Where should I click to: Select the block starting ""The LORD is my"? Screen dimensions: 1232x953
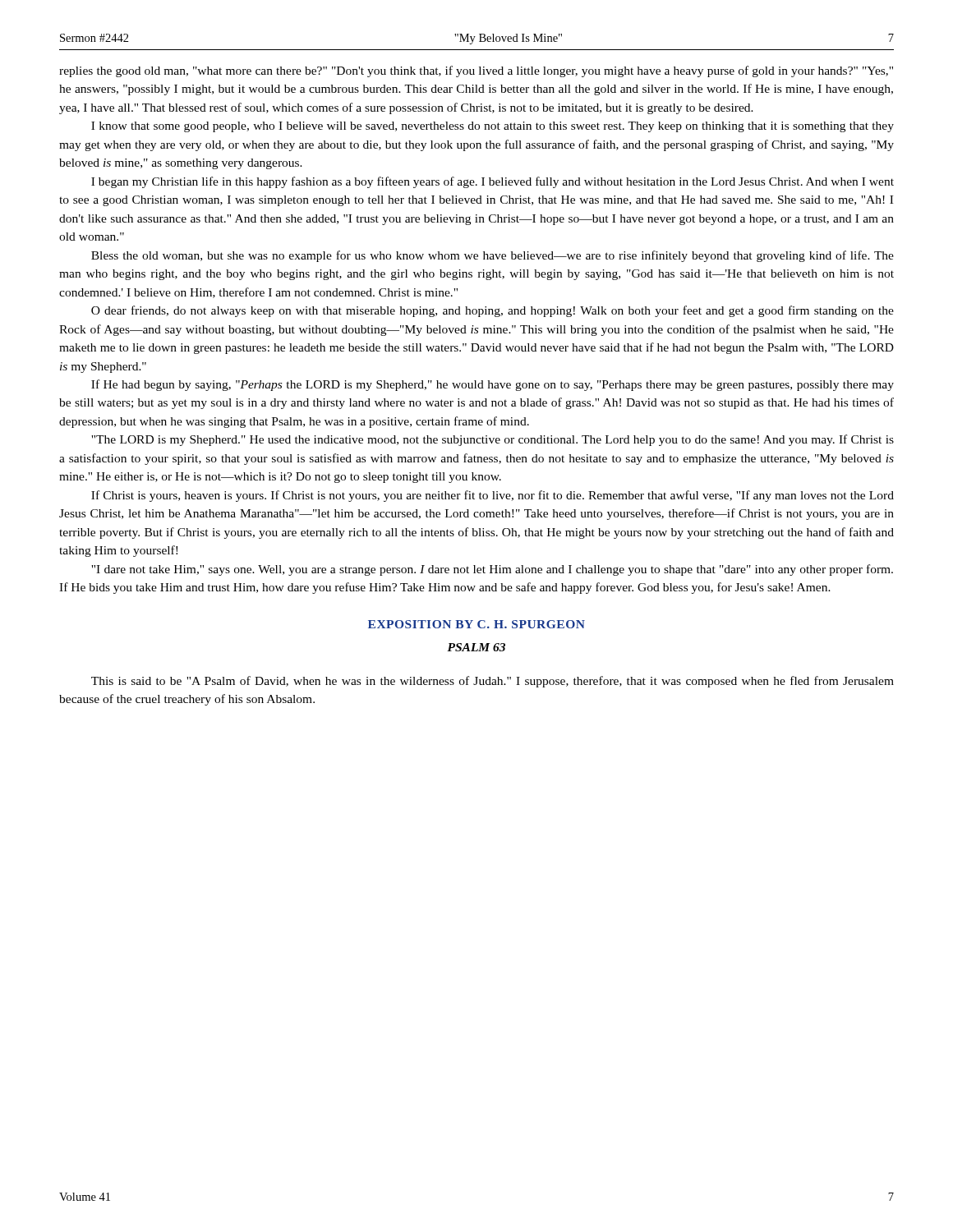476,458
